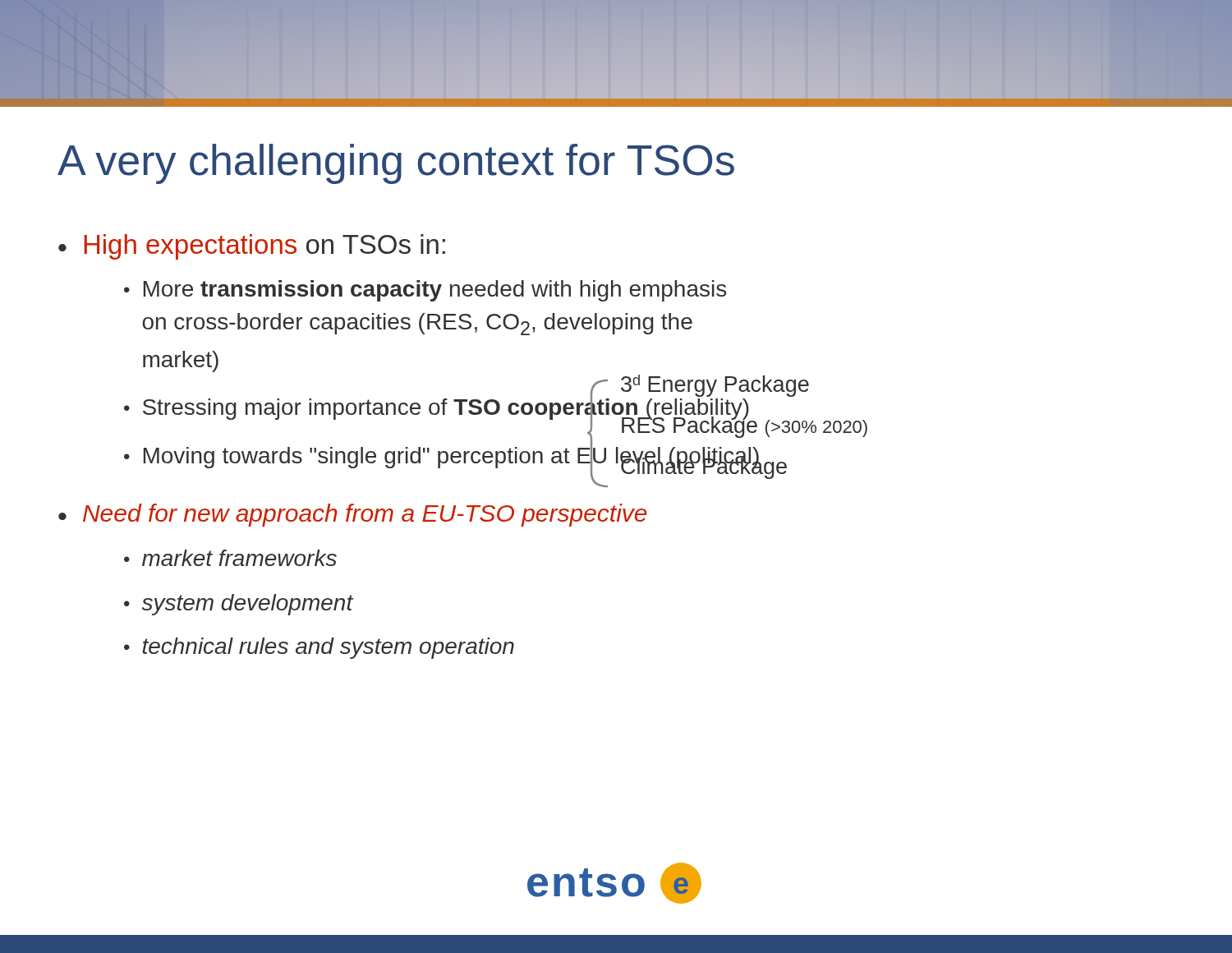Locate the list item with the text "• system development"
The width and height of the screenshot is (1232, 953).
click(x=238, y=602)
